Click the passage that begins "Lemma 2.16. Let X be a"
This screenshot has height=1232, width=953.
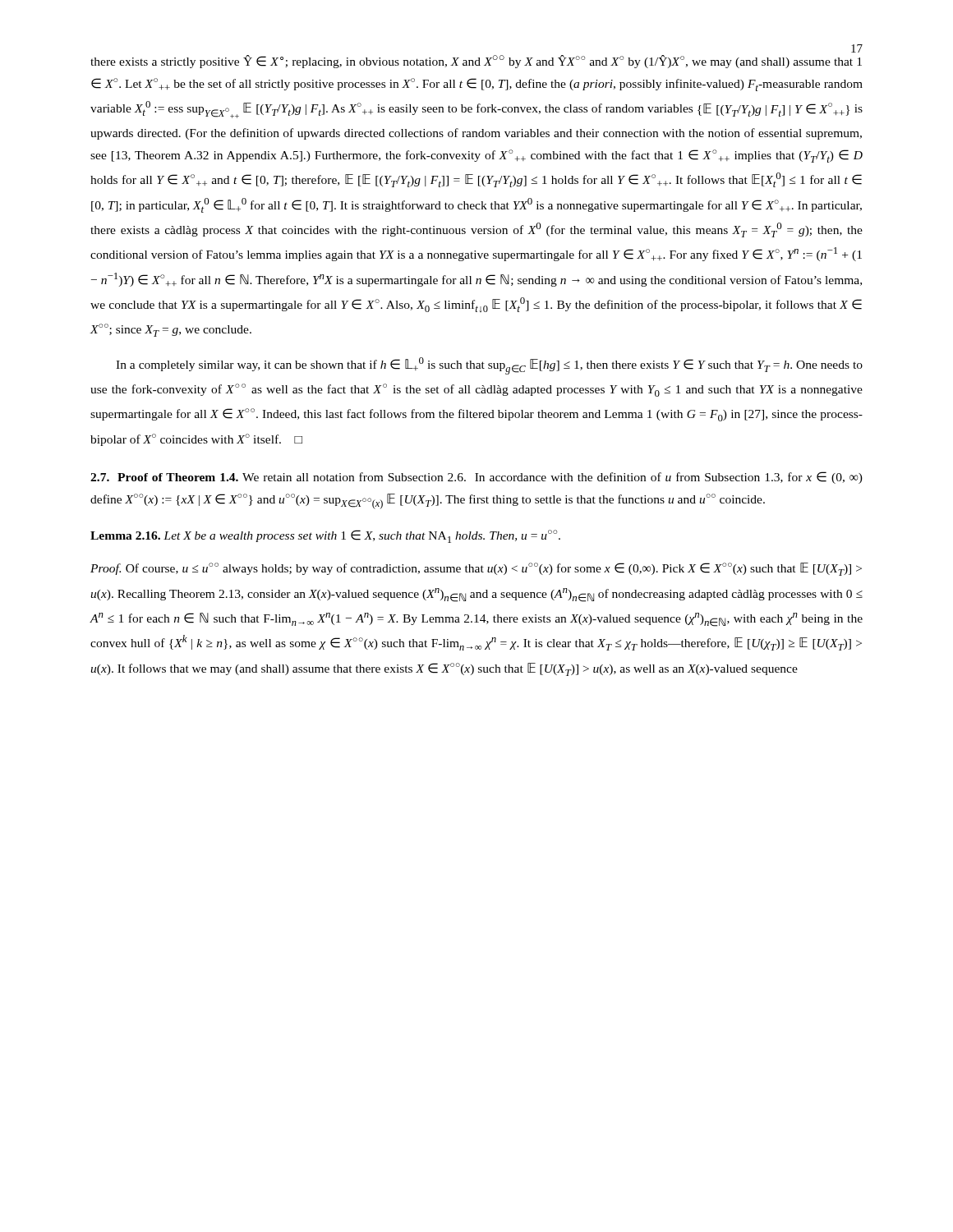pyautogui.click(x=476, y=536)
